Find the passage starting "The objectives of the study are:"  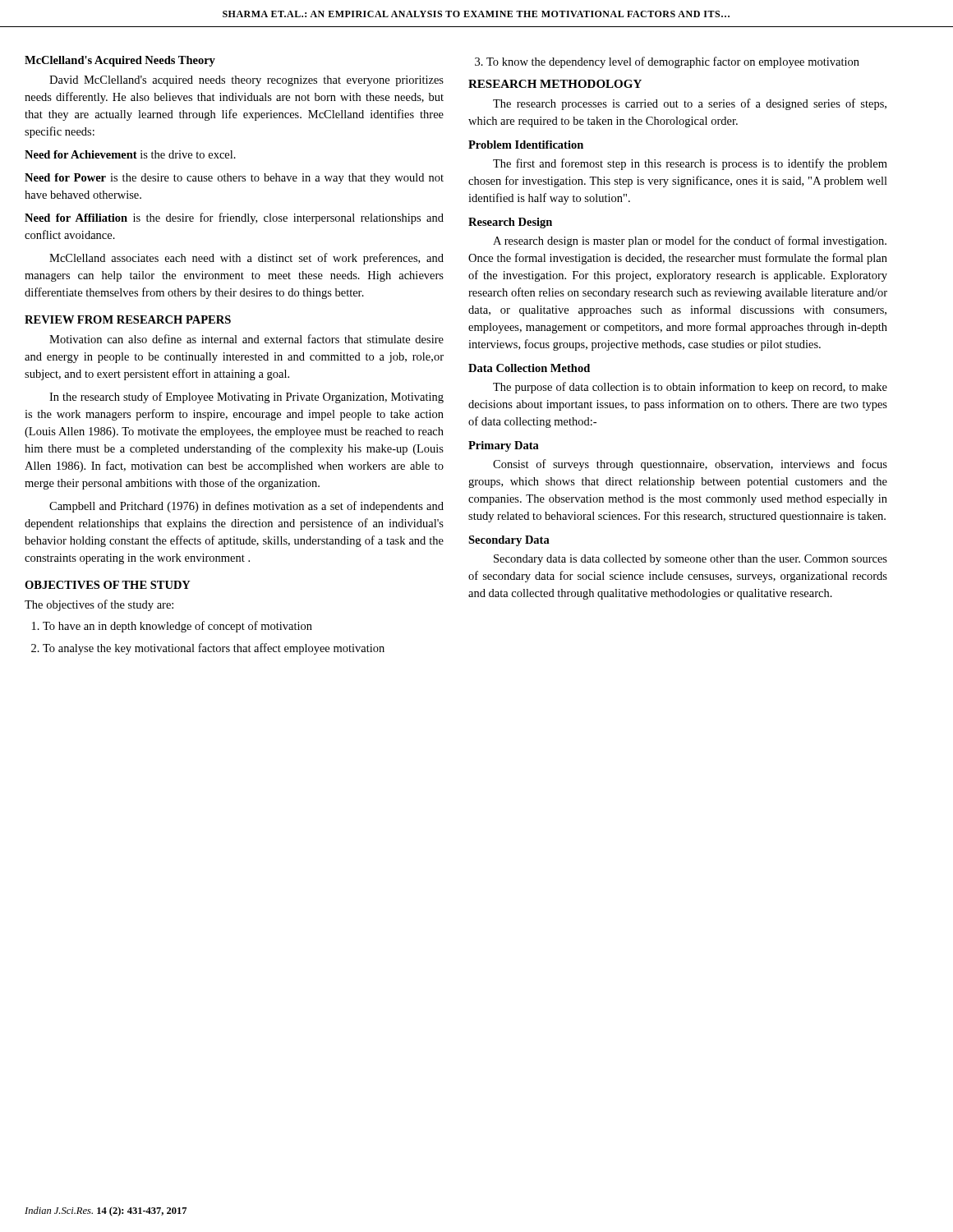click(99, 605)
